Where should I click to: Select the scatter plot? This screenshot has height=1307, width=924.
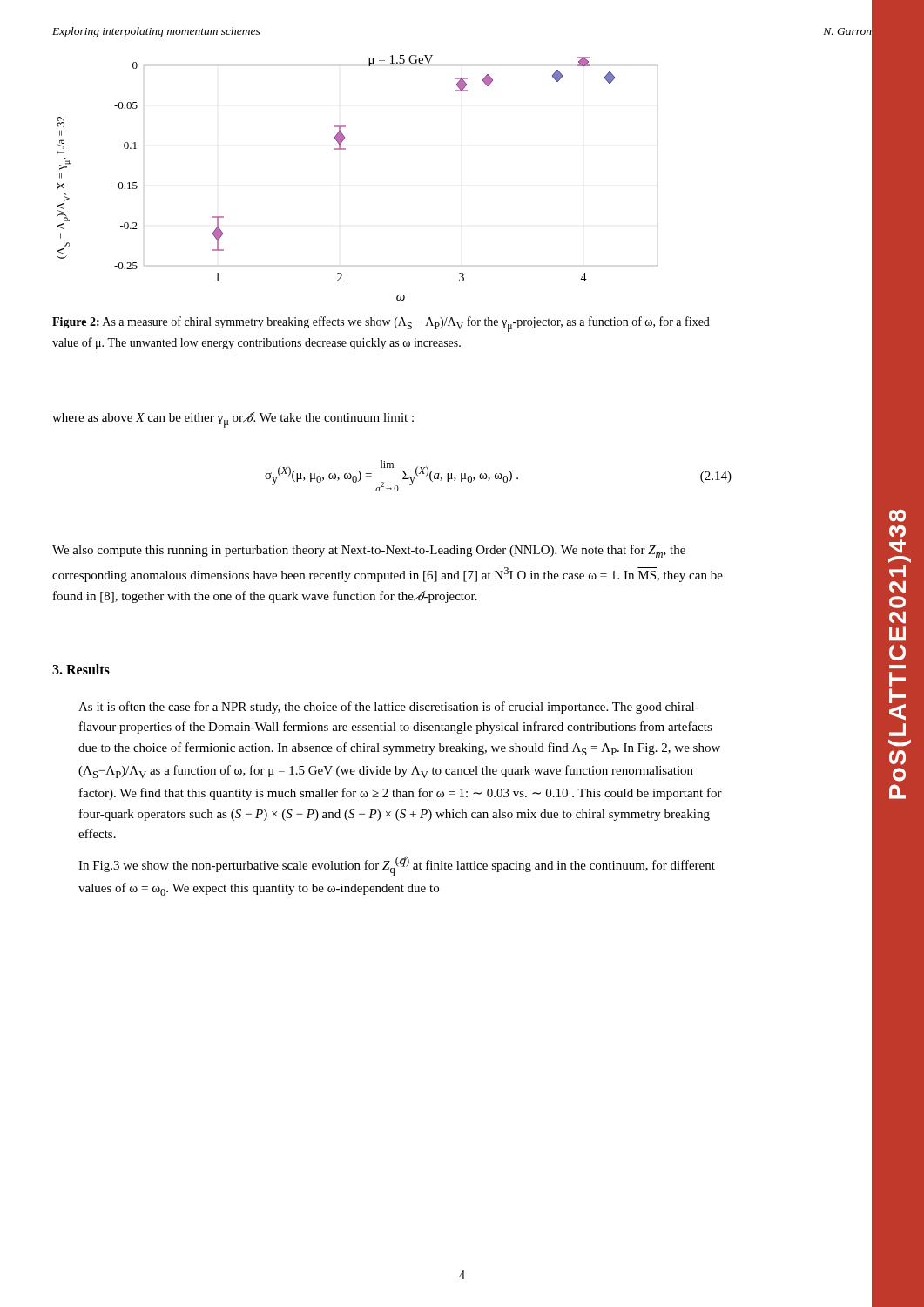tap(392, 183)
